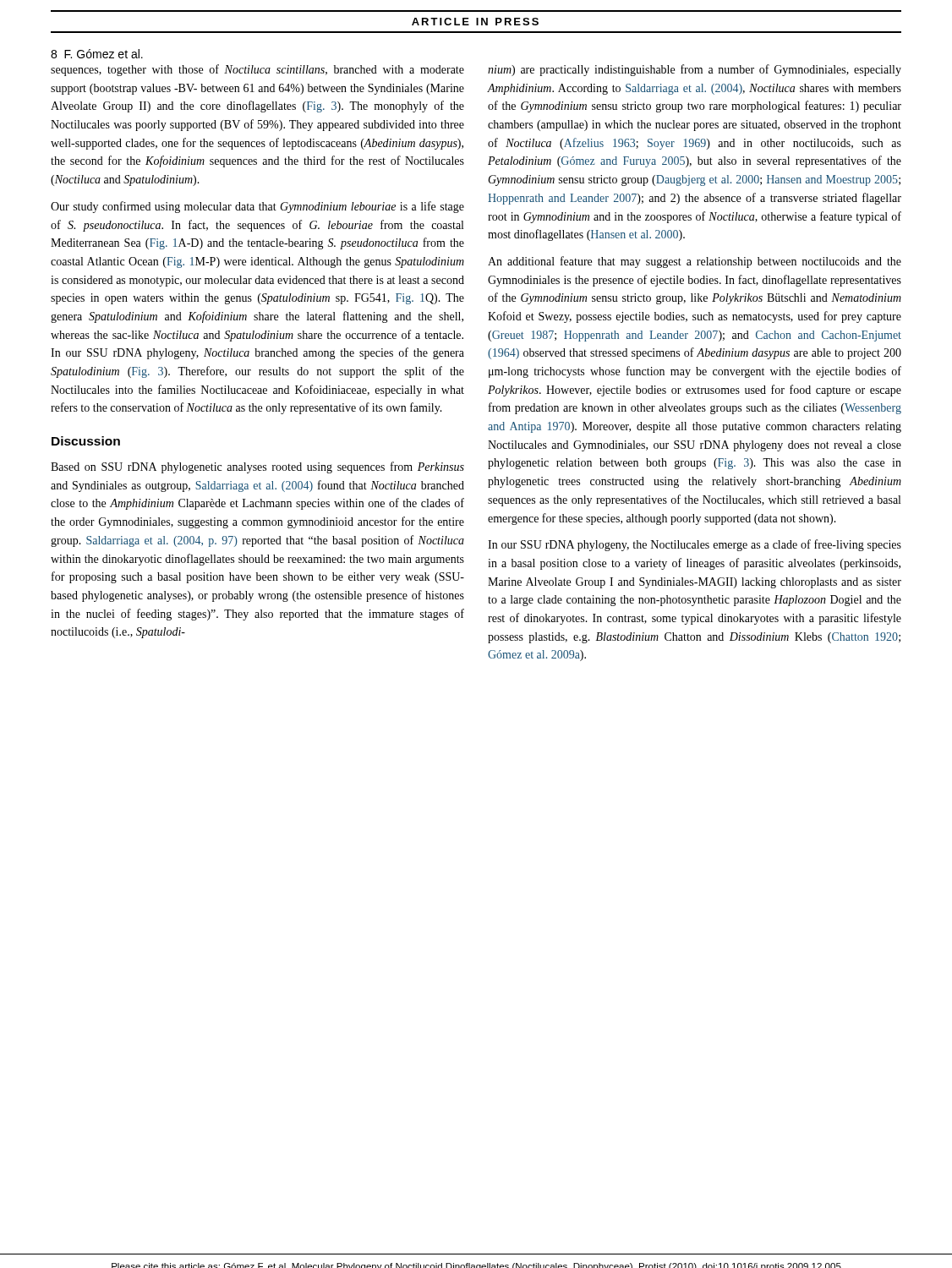Locate the text block with the text "Based on SSU rDNA phylogenetic analyses rooted"
The width and height of the screenshot is (952, 1268).
coord(257,550)
